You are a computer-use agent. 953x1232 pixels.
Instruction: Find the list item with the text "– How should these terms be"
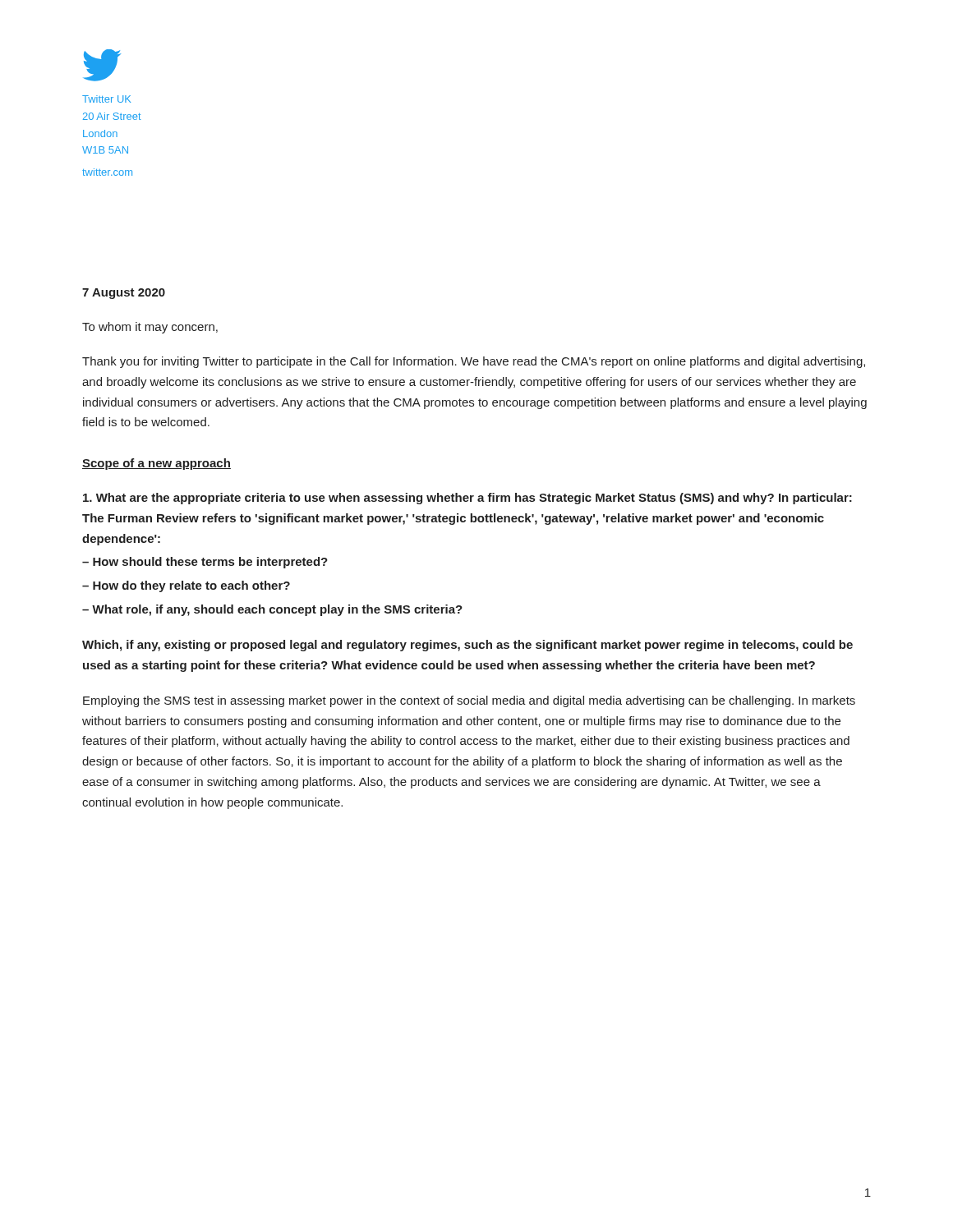tap(205, 562)
